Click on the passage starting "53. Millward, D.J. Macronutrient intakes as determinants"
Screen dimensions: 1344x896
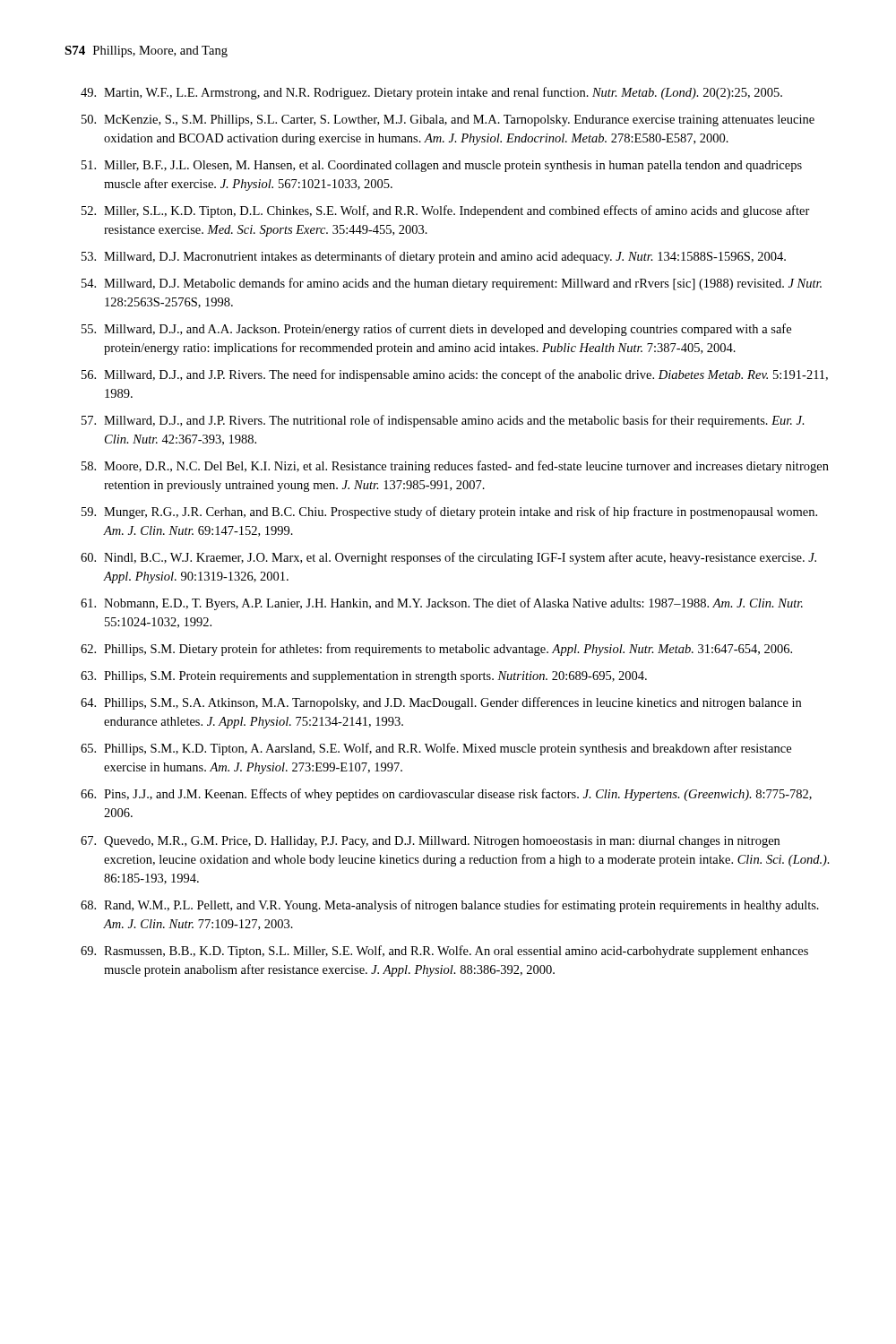click(448, 257)
